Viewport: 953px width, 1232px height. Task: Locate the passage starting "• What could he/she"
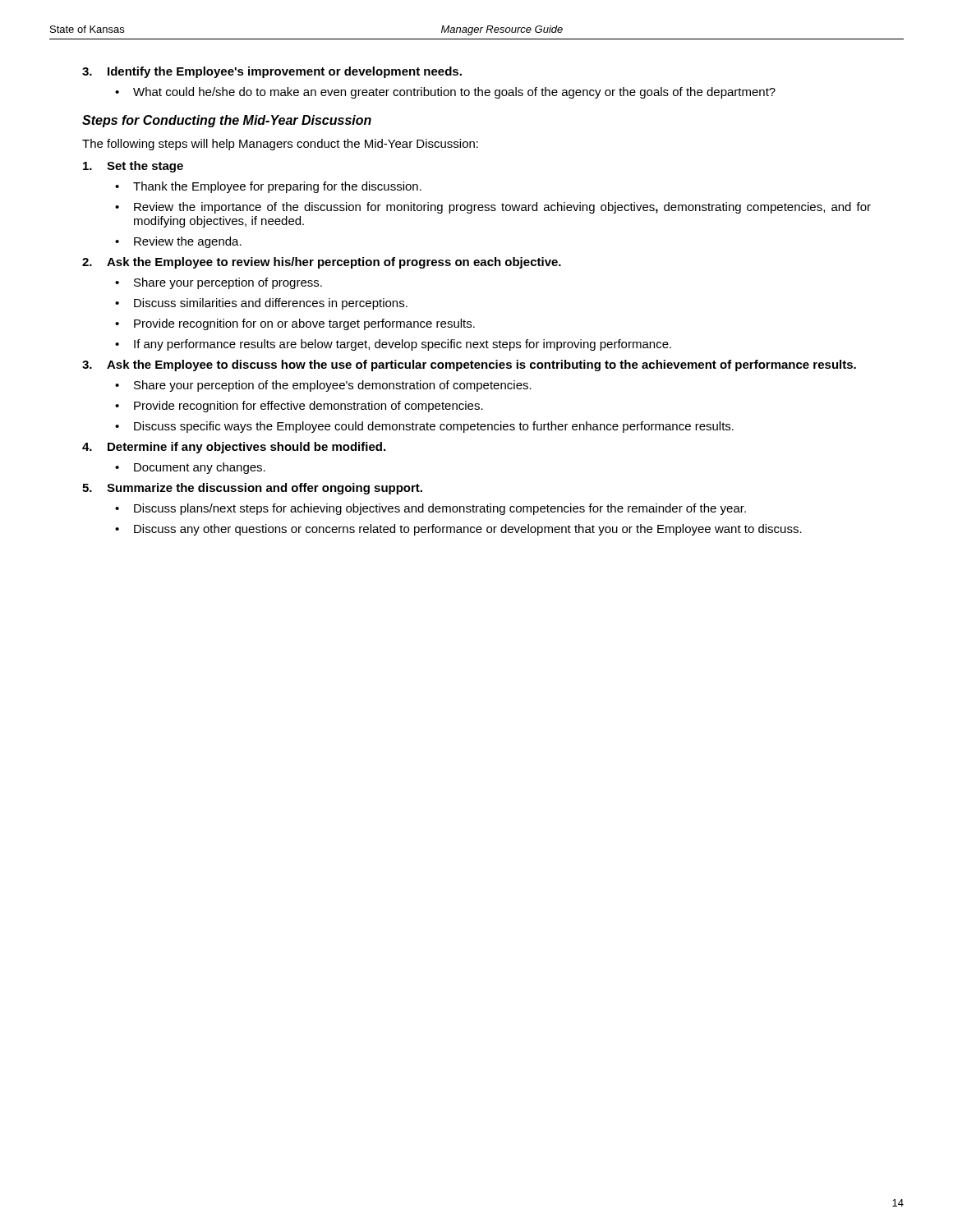pyautogui.click(x=445, y=92)
